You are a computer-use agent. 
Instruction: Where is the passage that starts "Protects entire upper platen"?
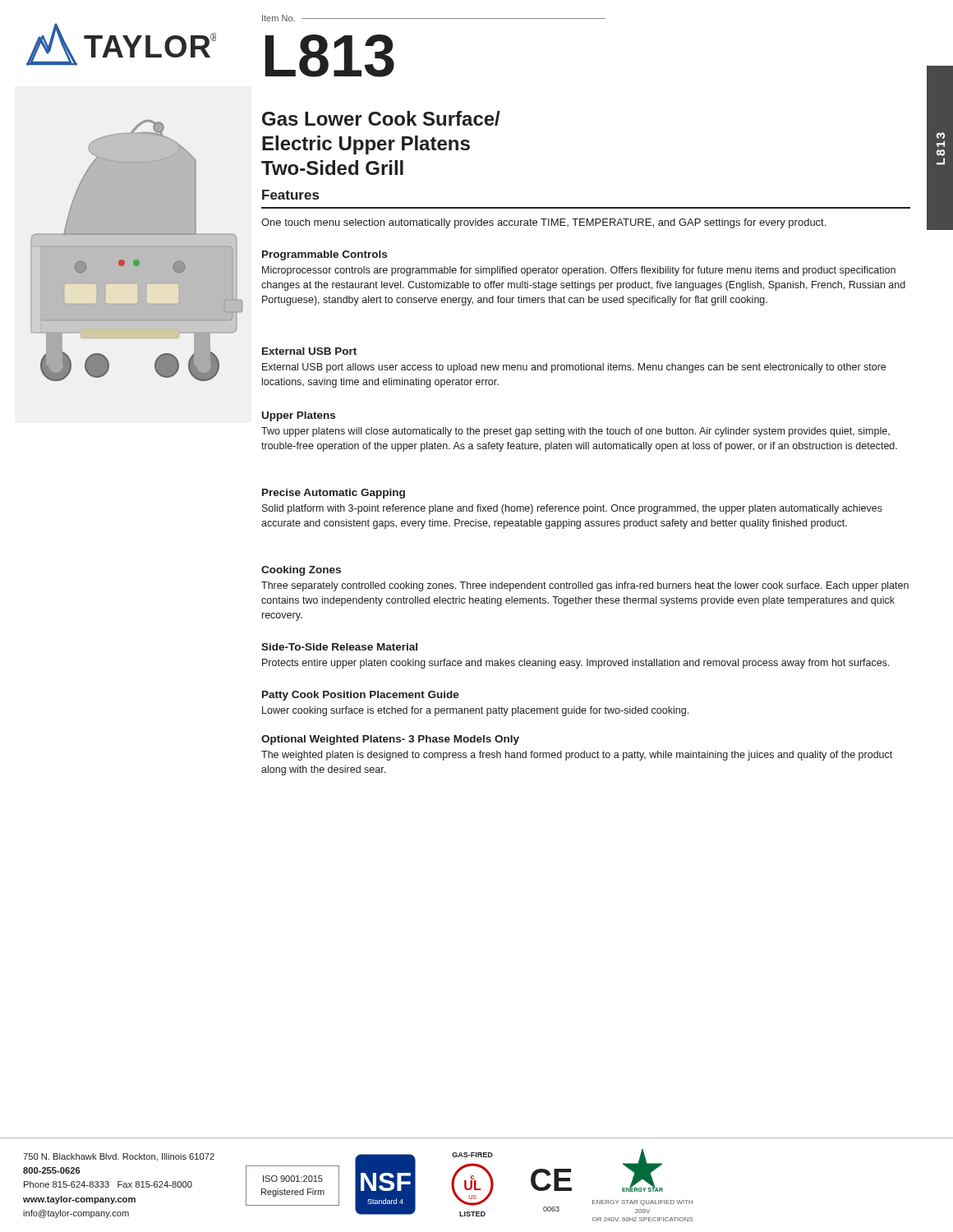click(x=586, y=663)
